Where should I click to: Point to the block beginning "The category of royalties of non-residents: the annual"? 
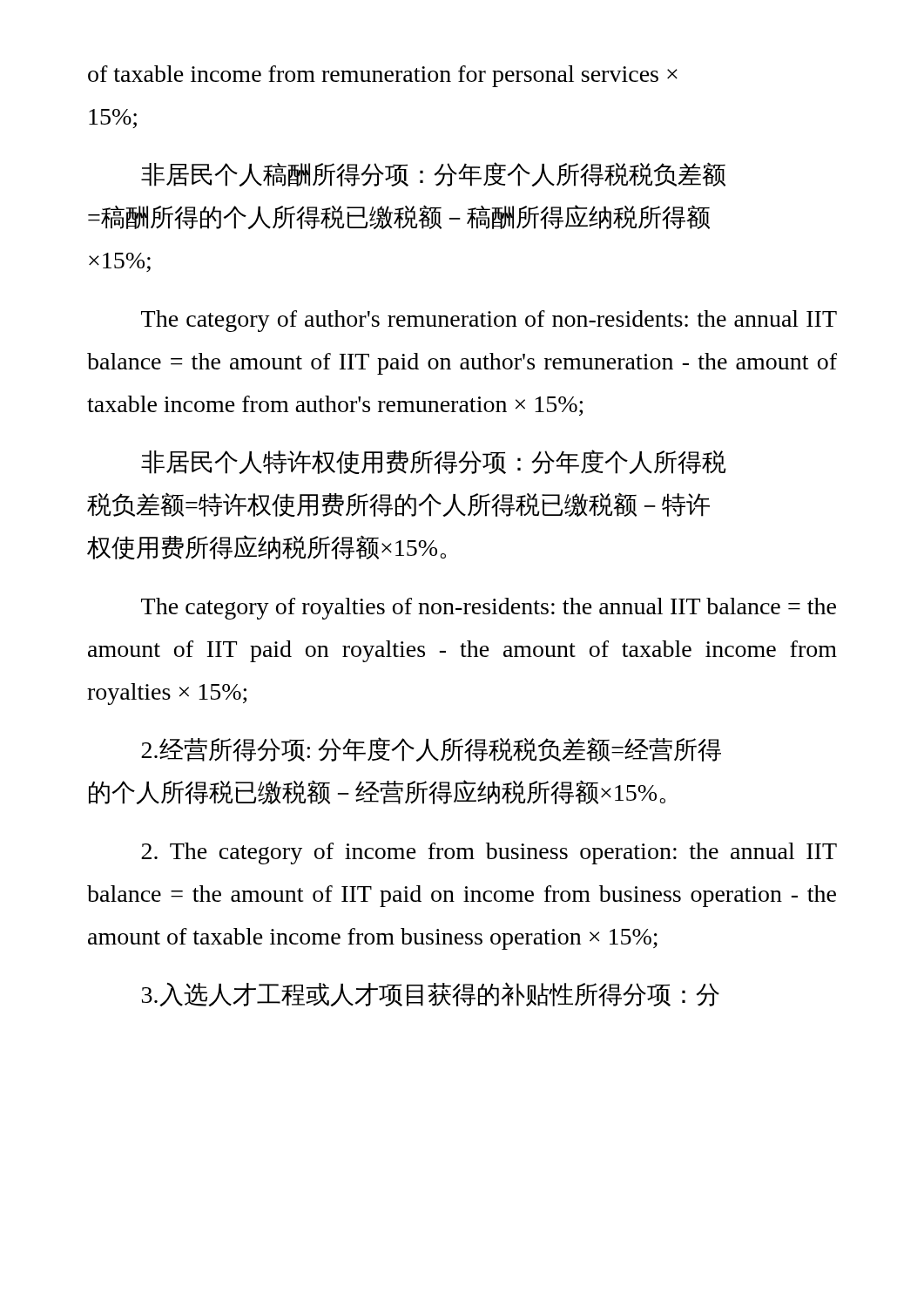tap(462, 649)
